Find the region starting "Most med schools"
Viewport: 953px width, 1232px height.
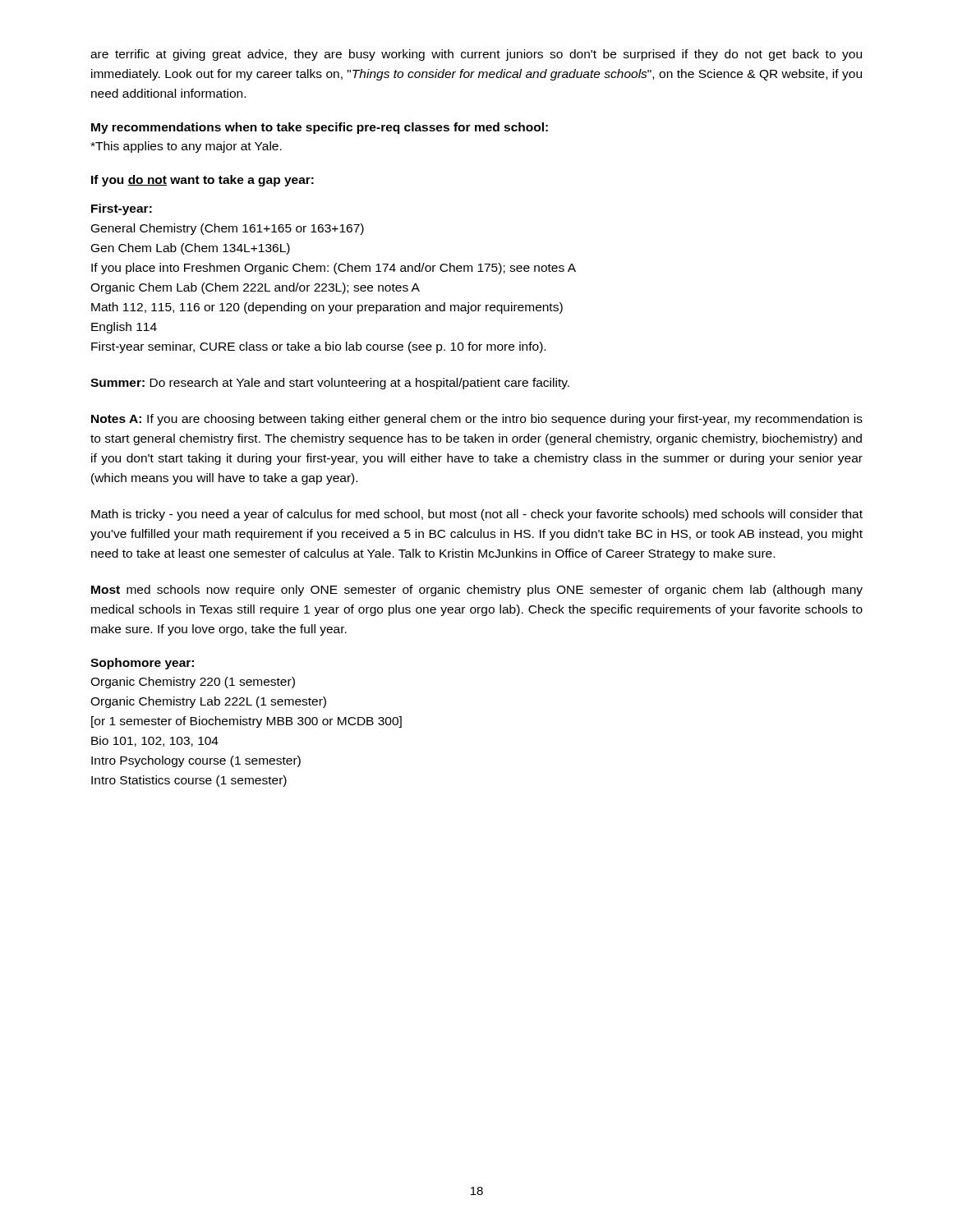pyautogui.click(x=476, y=609)
